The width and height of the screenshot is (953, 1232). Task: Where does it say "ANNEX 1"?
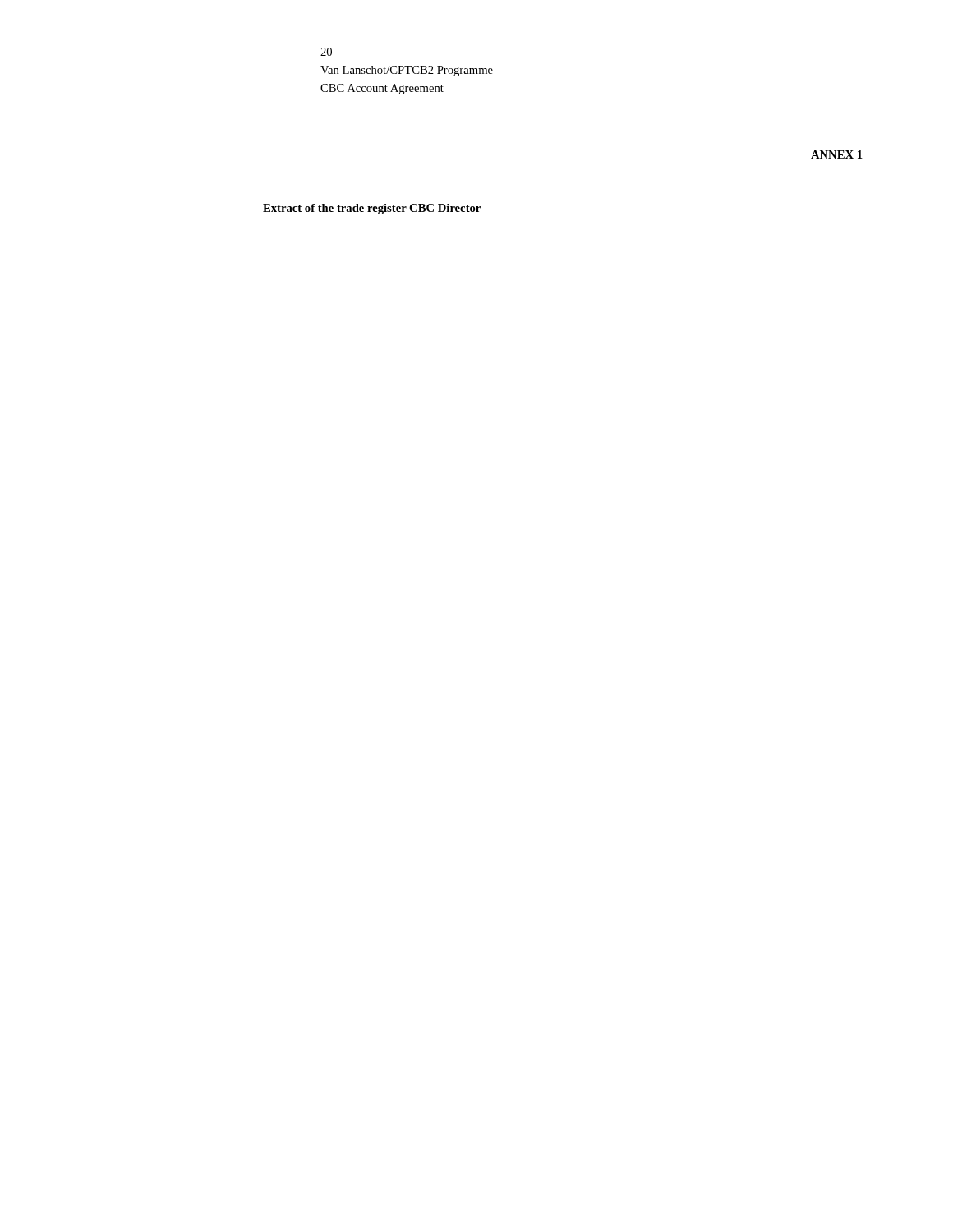(837, 154)
